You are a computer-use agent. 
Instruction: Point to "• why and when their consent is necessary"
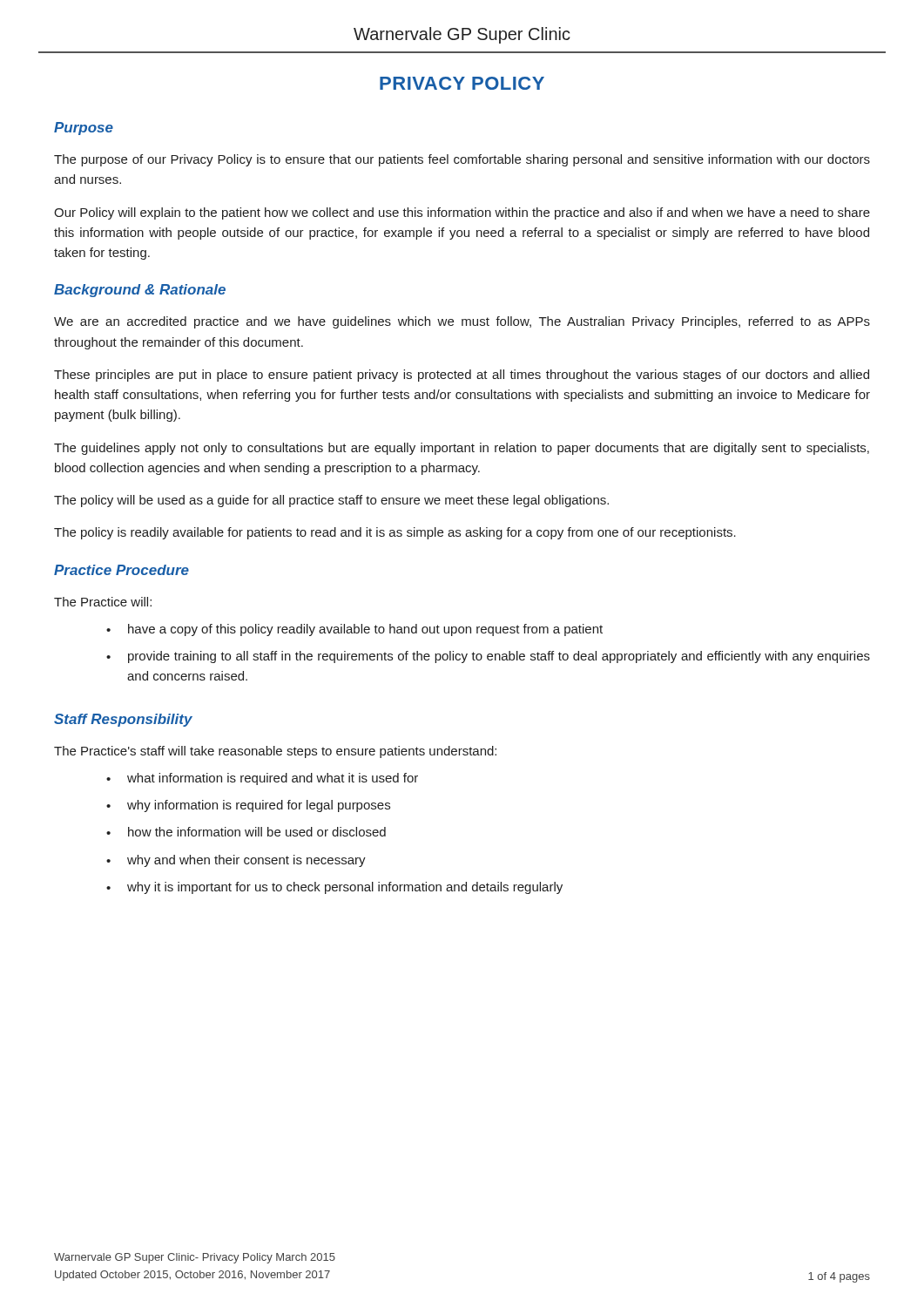[236, 861]
